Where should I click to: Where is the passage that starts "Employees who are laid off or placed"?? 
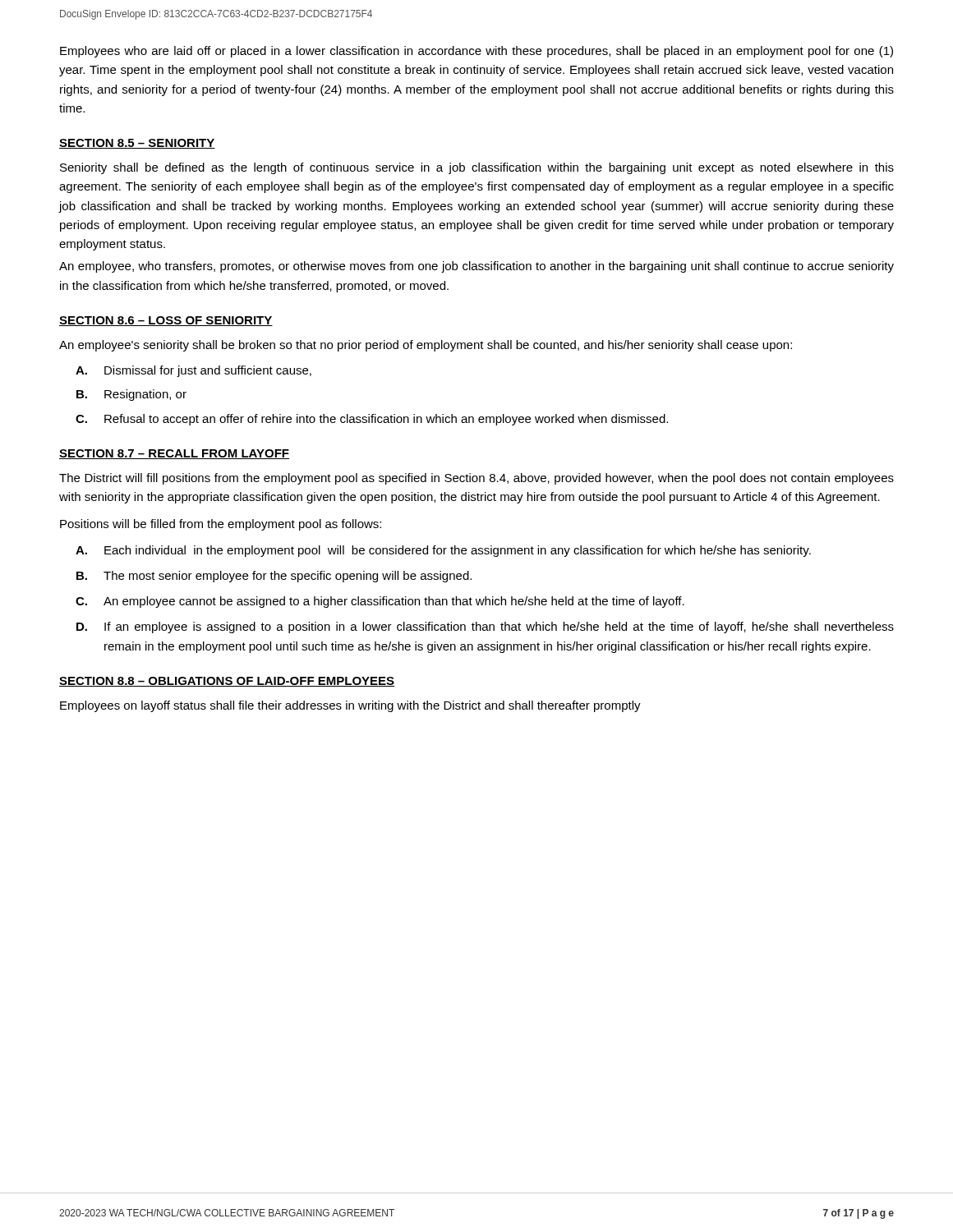pos(476,79)
